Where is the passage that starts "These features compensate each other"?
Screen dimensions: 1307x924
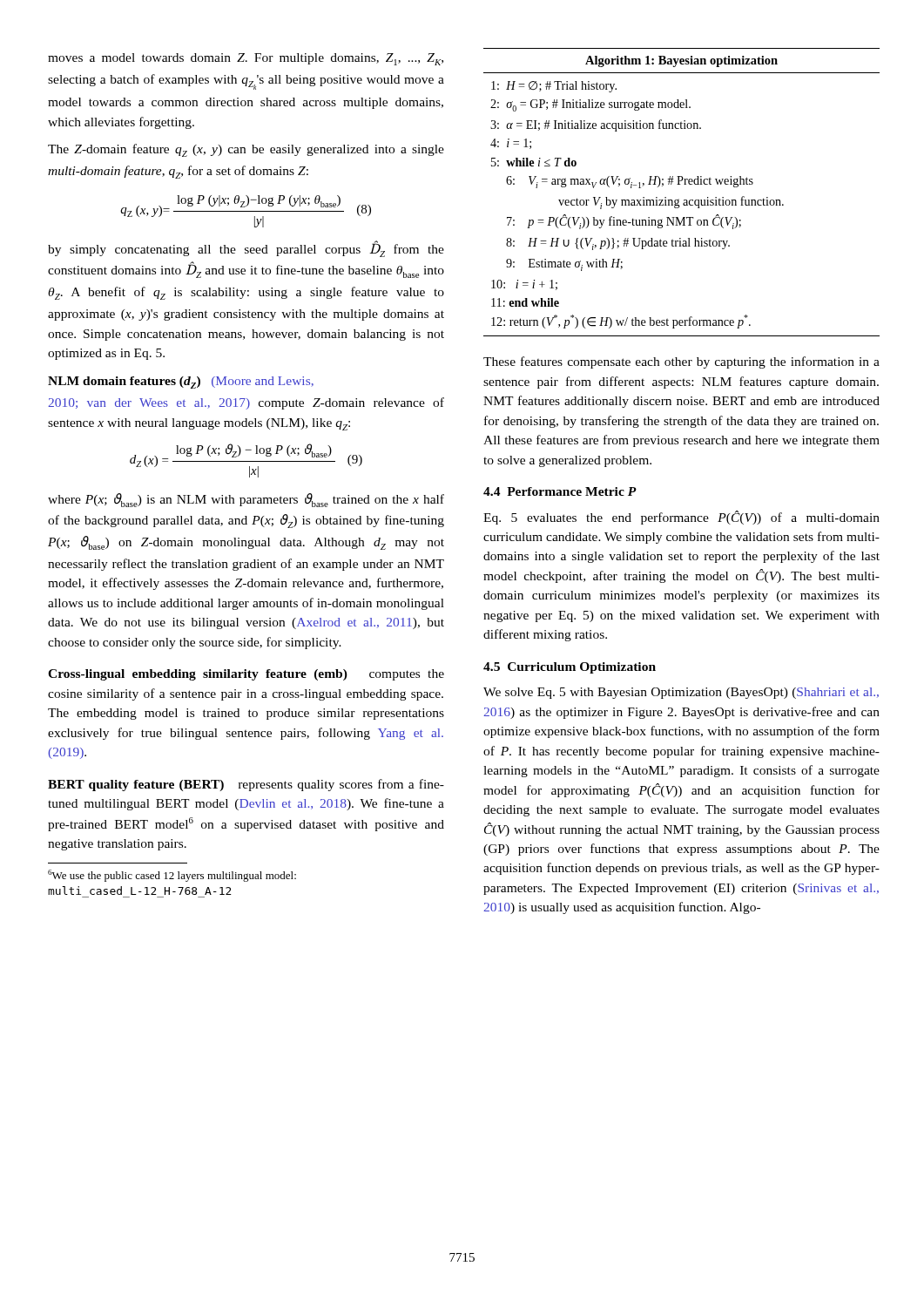[681, 411]
